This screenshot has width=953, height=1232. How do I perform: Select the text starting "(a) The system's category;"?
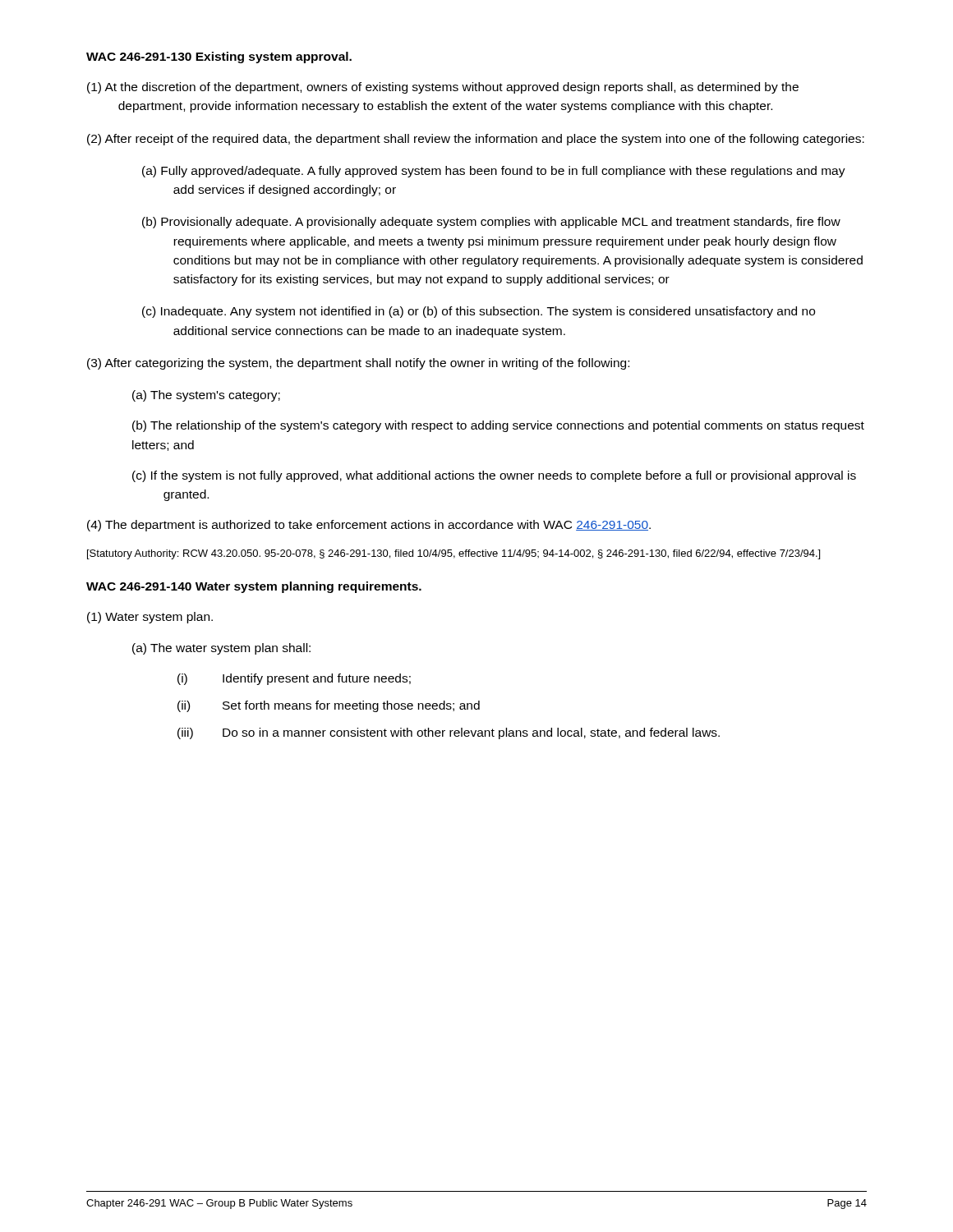click(206, 395)
